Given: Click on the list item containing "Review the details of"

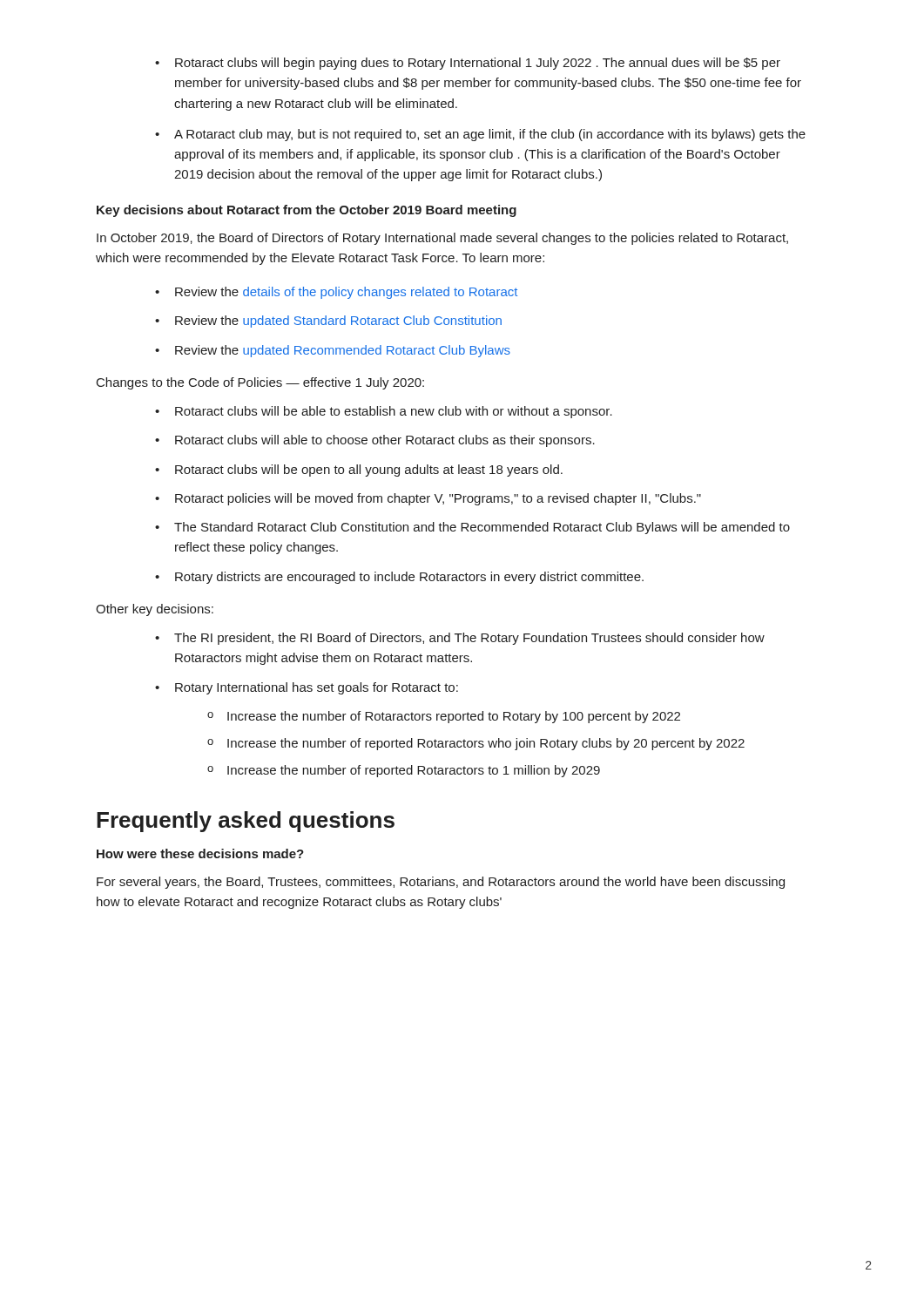Looking at the screenshot, I should point(479,292).
